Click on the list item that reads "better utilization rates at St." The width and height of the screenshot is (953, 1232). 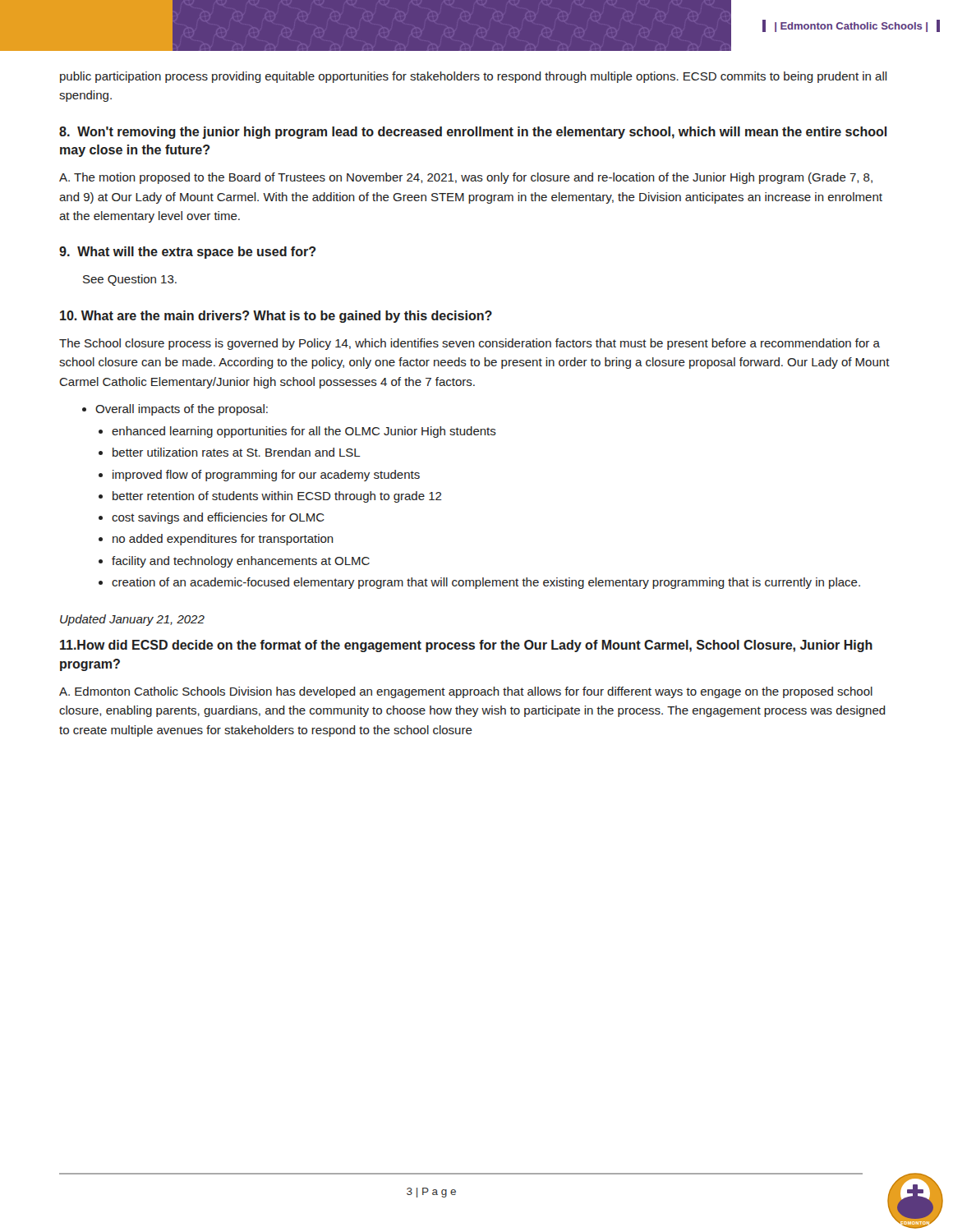click(236, 452)
